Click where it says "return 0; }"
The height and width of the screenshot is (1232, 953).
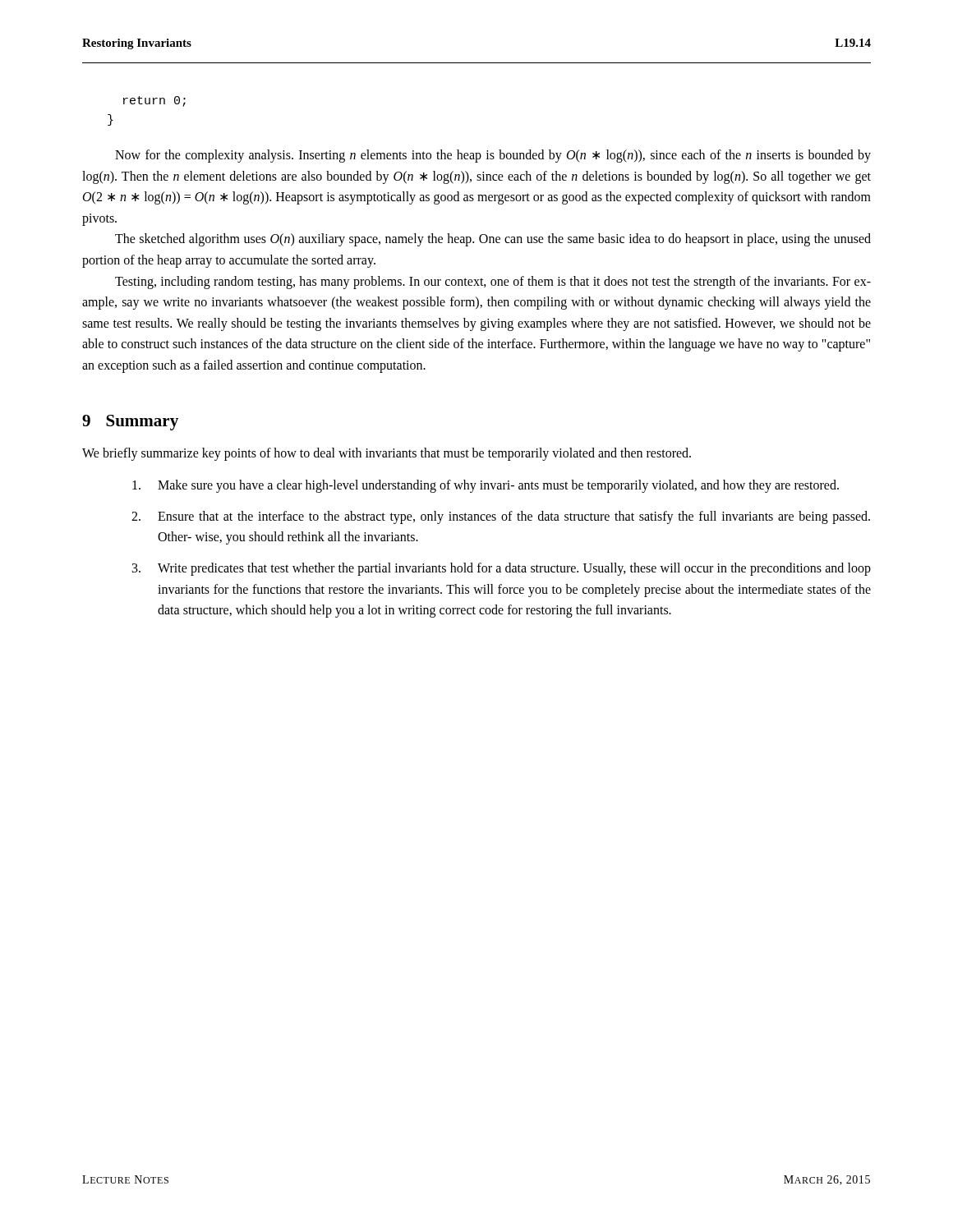point(154,101)
